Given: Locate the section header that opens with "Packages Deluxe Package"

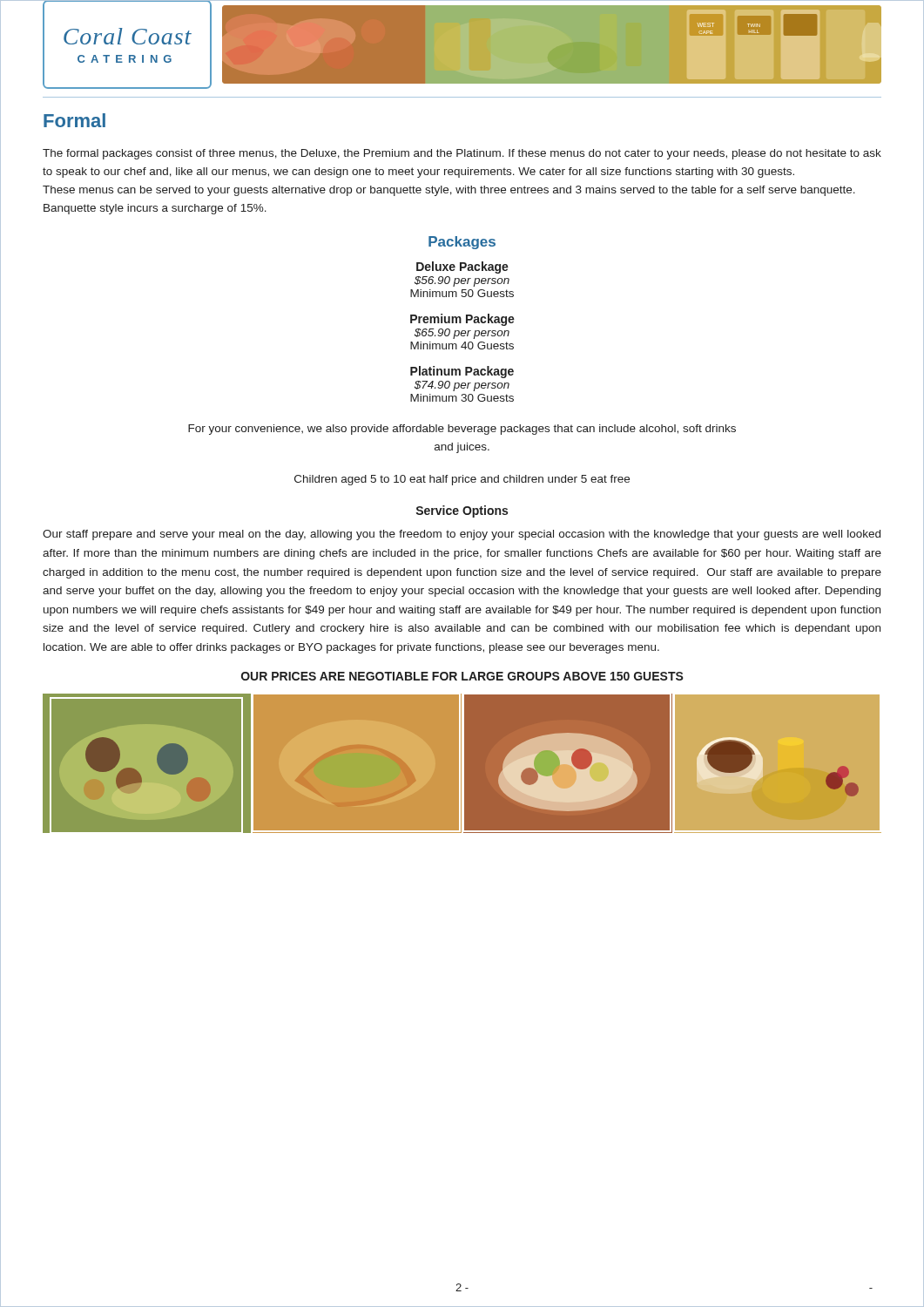Looking at the screenshot, I should pos(462,319).
